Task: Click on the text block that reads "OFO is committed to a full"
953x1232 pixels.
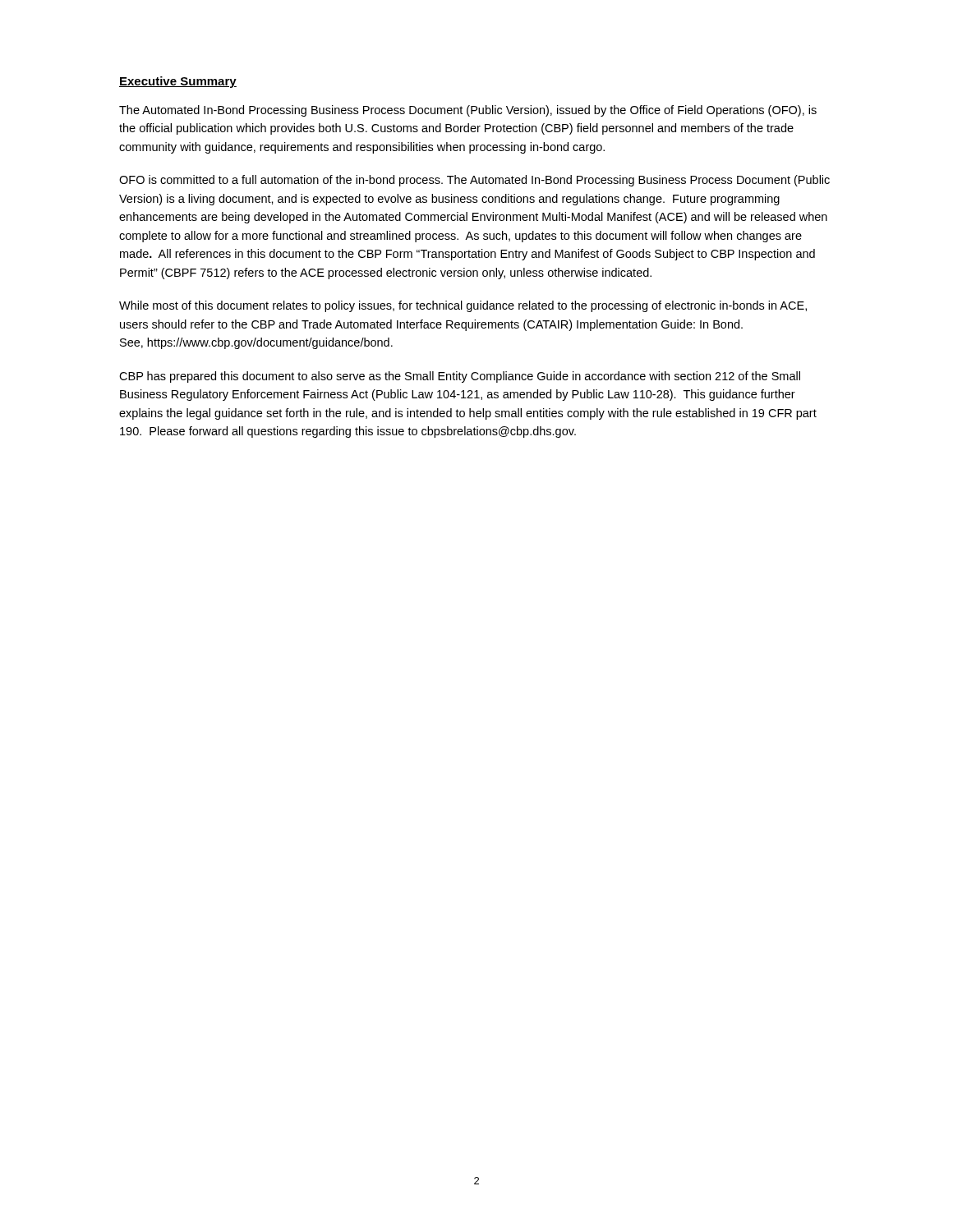Action: pyautogui.click(x=475, y=226)
